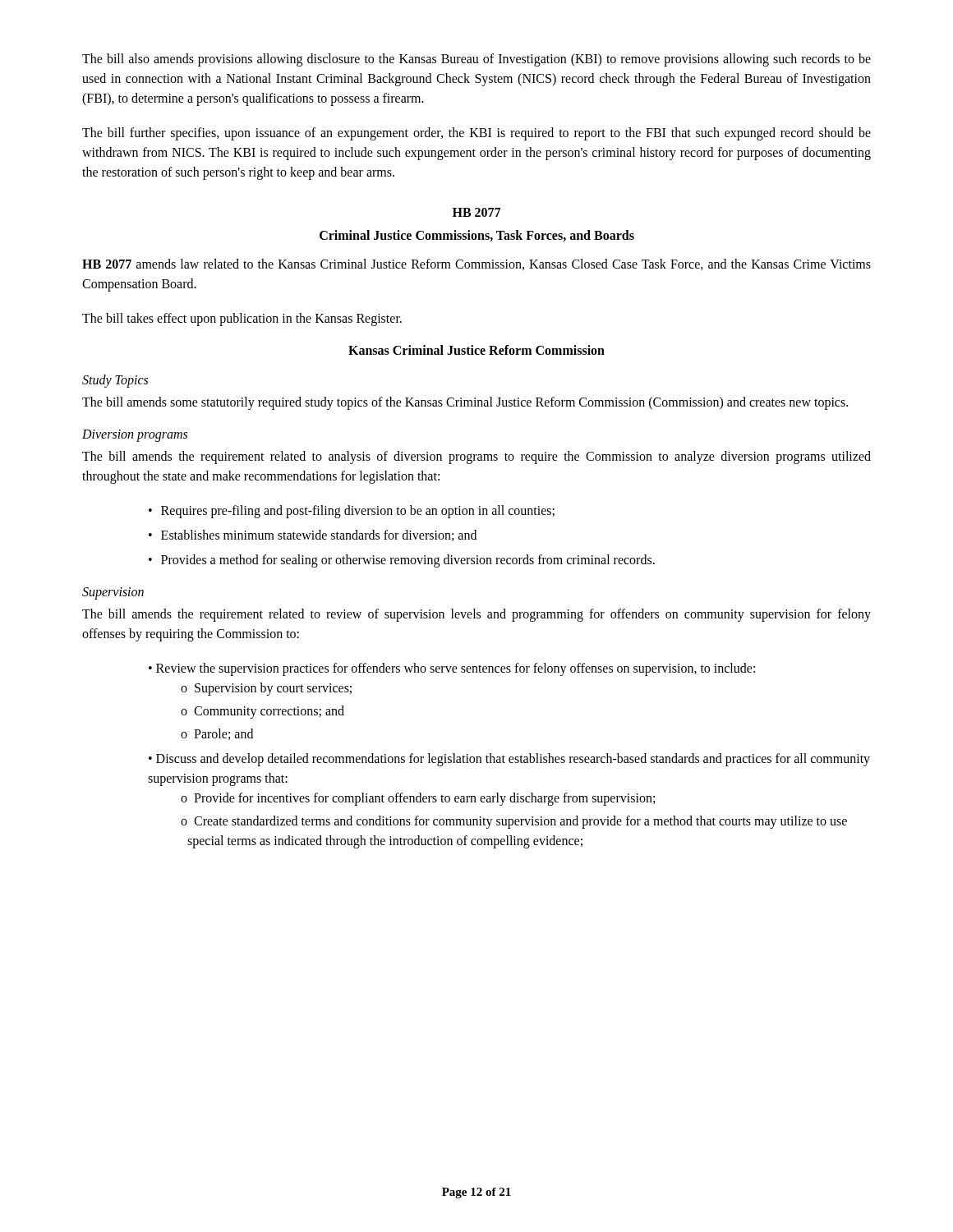
Task: Locate the block of text that opens with "The bill further"
Action: [x=476, y=152]
